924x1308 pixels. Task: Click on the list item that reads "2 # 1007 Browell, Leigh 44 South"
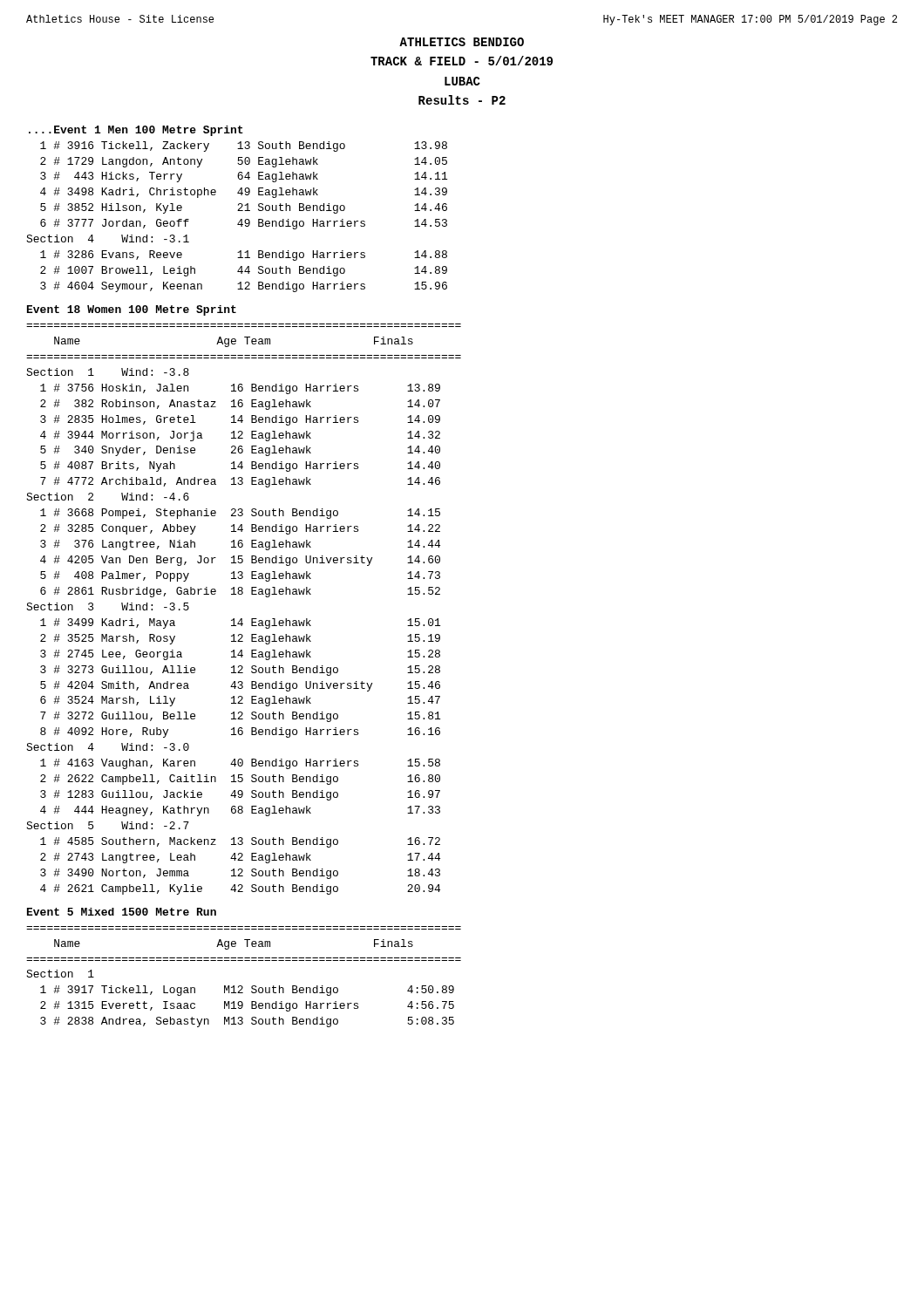(237, 271)
